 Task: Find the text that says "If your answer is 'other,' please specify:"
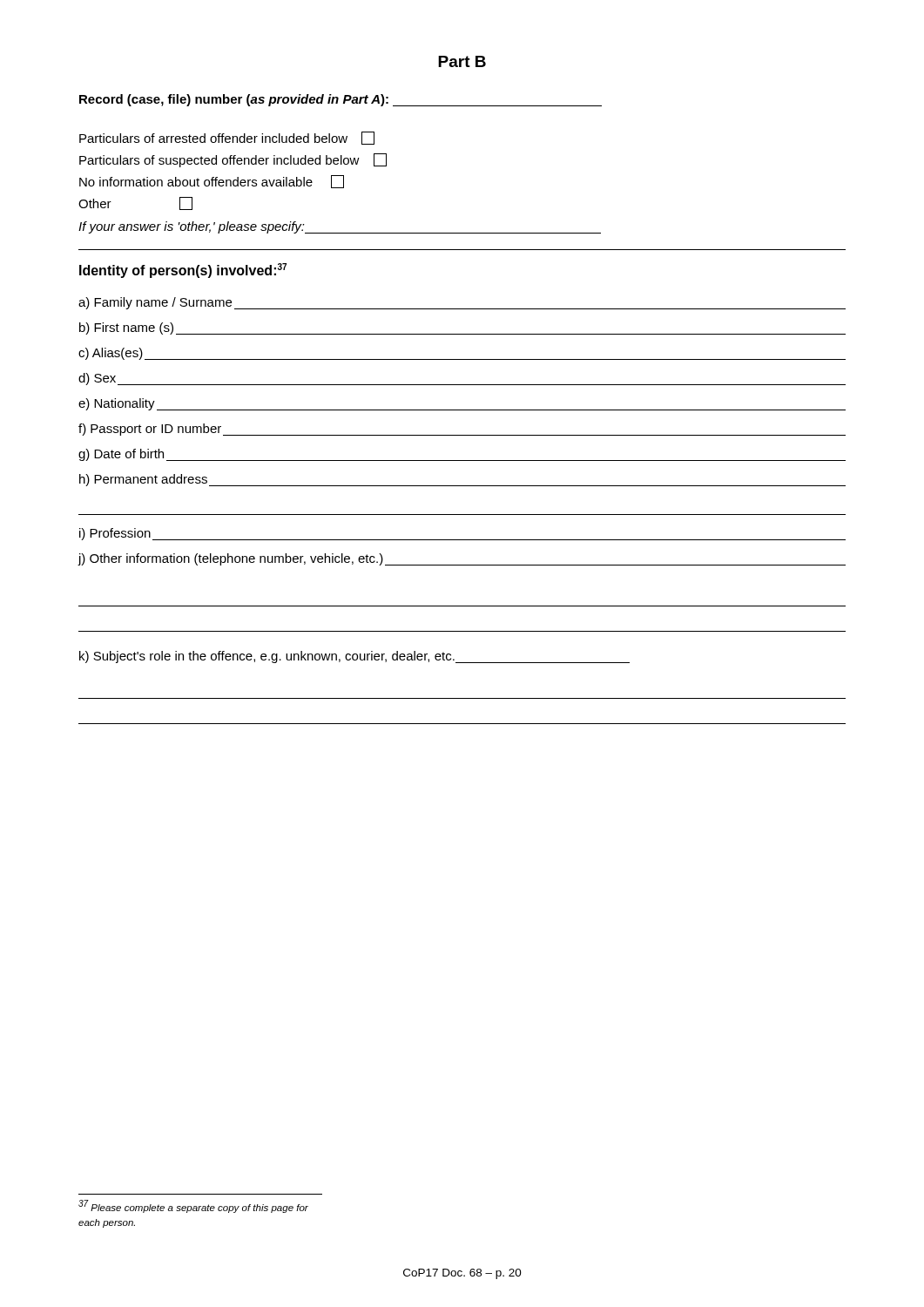(x=340, y=226)
